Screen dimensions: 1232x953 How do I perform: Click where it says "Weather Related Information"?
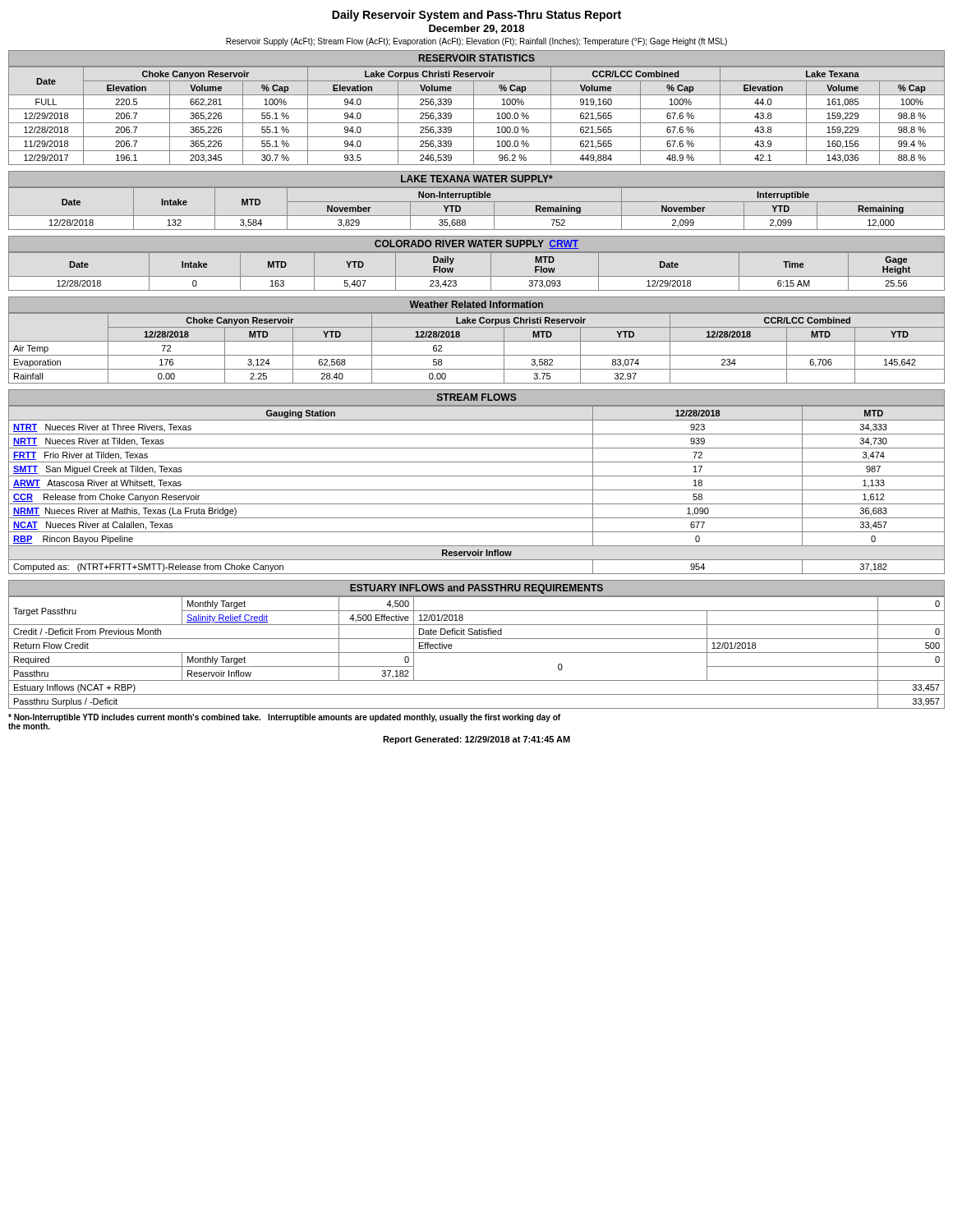click(x=476, y=305)
